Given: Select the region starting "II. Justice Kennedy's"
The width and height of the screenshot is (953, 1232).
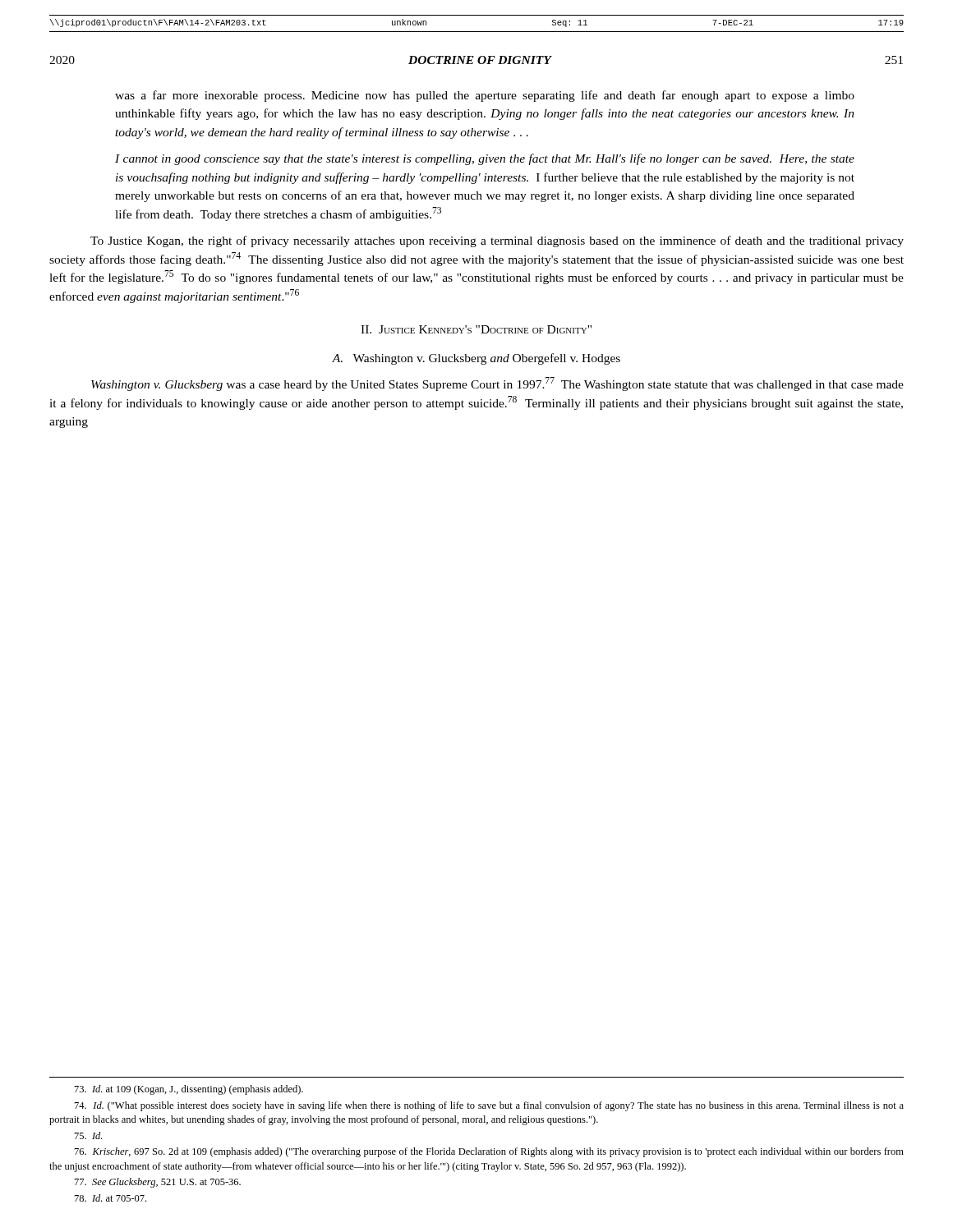Looking at the screenshot, I should coord(476,329).
